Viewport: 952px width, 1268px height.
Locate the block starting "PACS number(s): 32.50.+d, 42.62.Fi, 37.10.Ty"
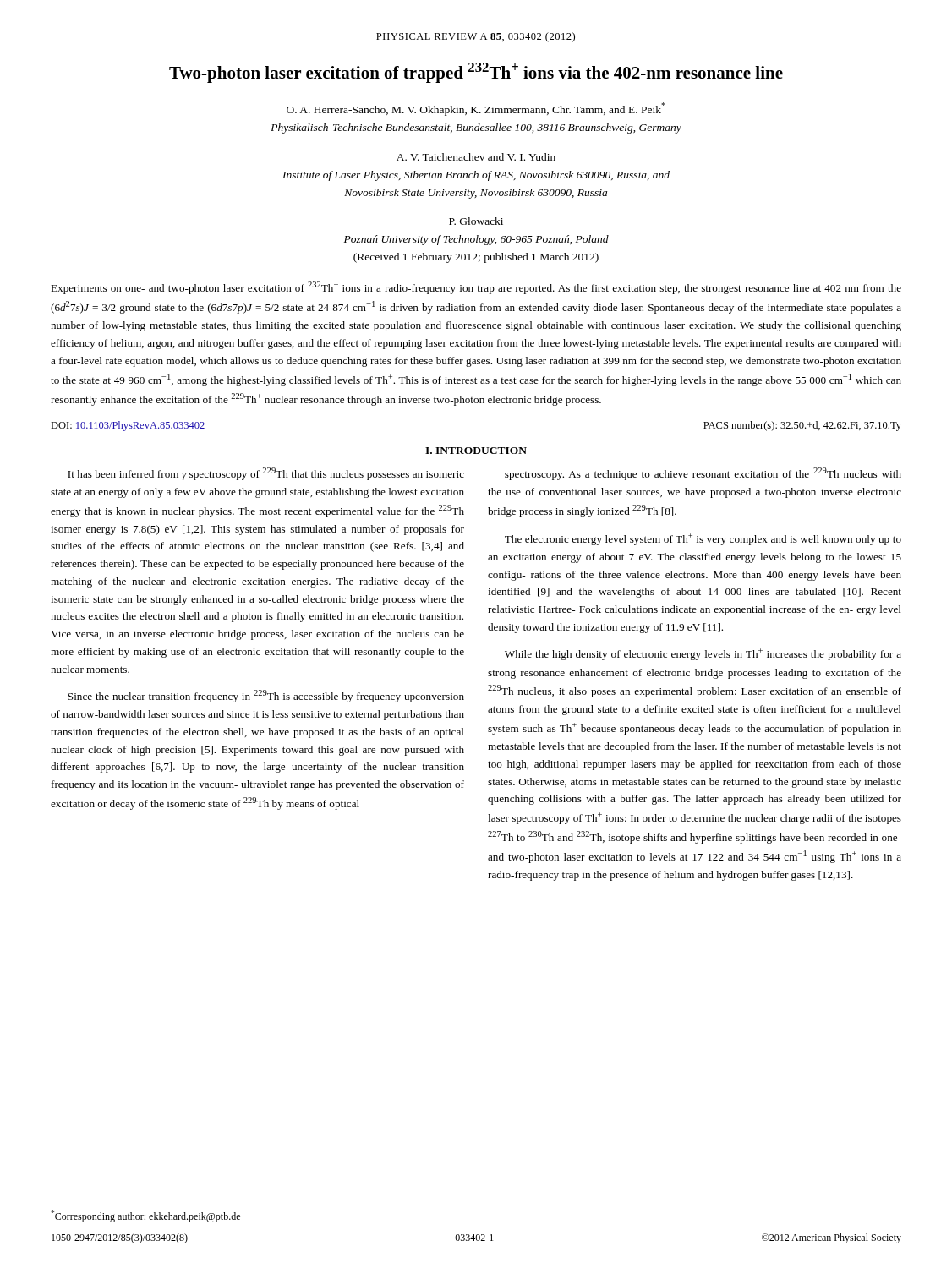pos(802,425)
